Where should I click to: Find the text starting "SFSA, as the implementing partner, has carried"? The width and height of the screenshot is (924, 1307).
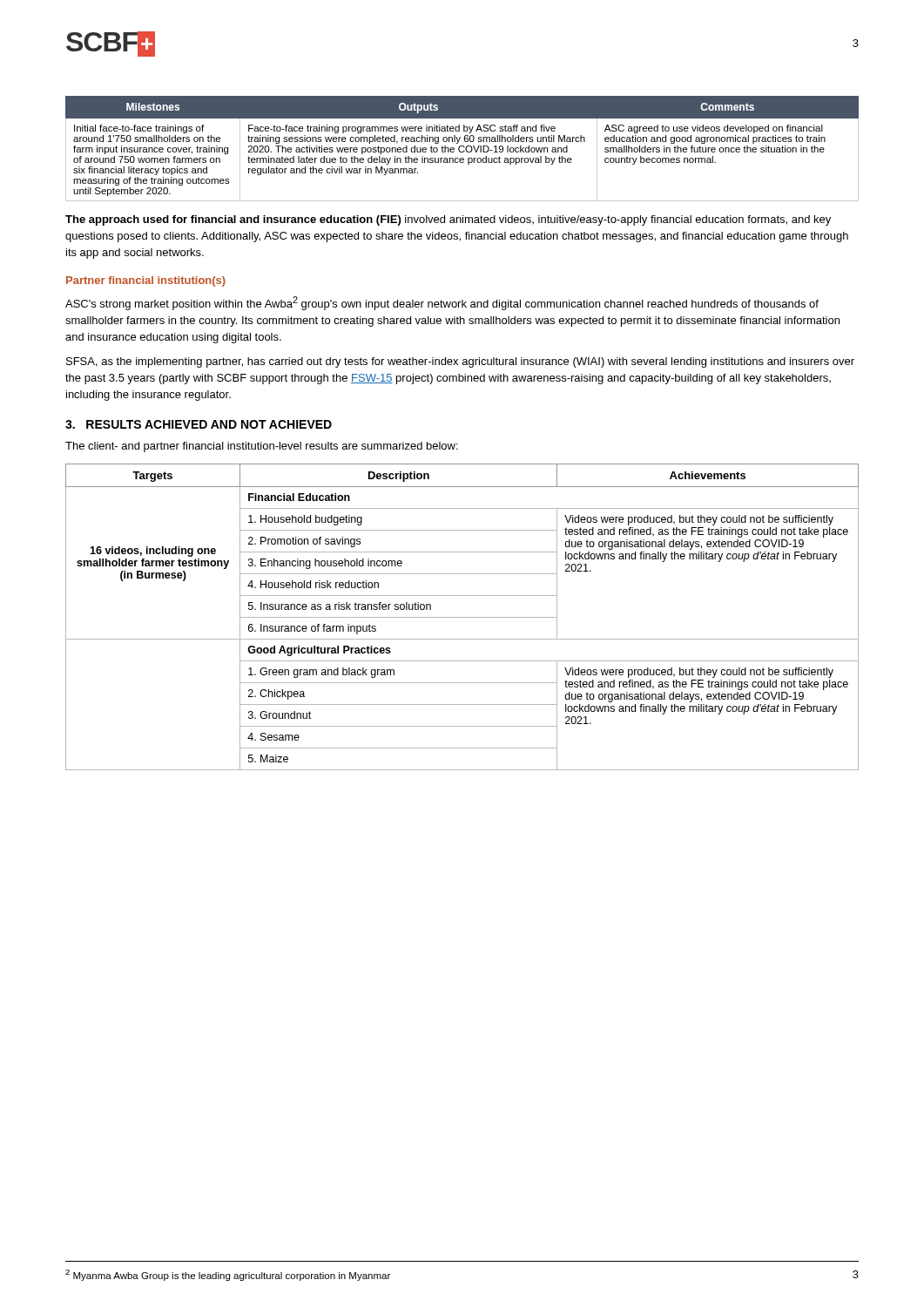(460, 378)
